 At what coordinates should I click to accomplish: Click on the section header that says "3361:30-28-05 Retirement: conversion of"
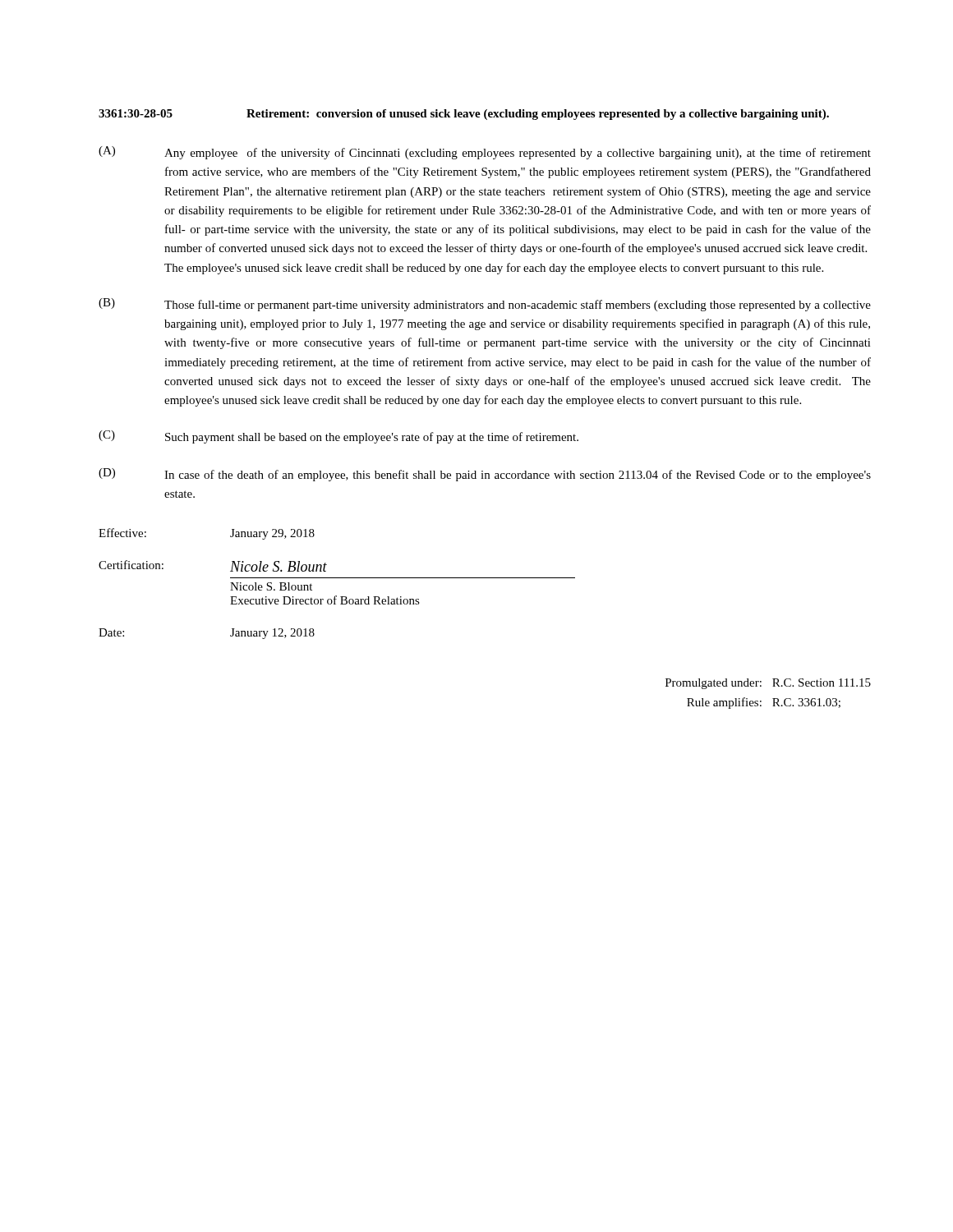click(x=464, y=114)
